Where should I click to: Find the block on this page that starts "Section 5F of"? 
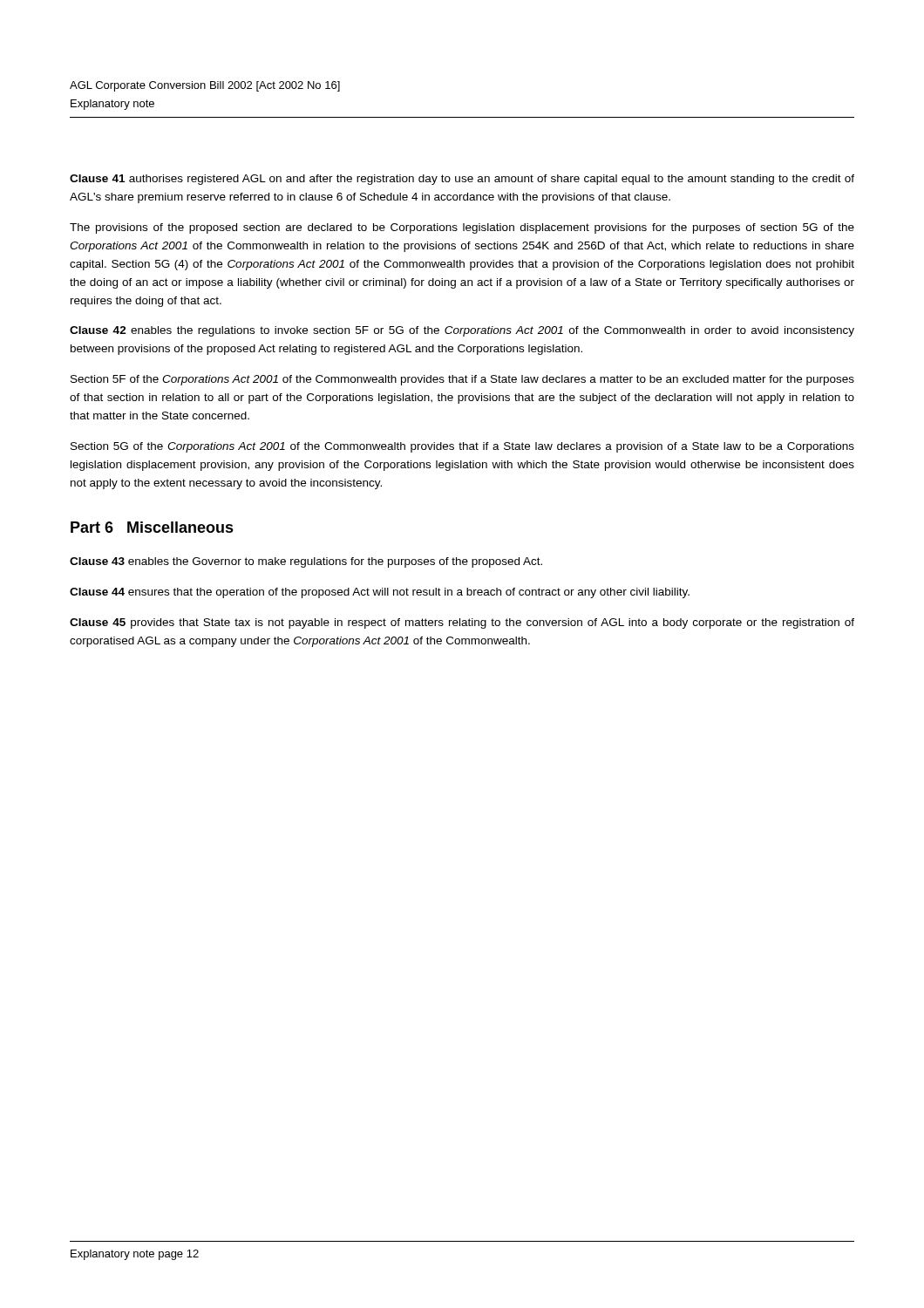click(x=462, y=397)
